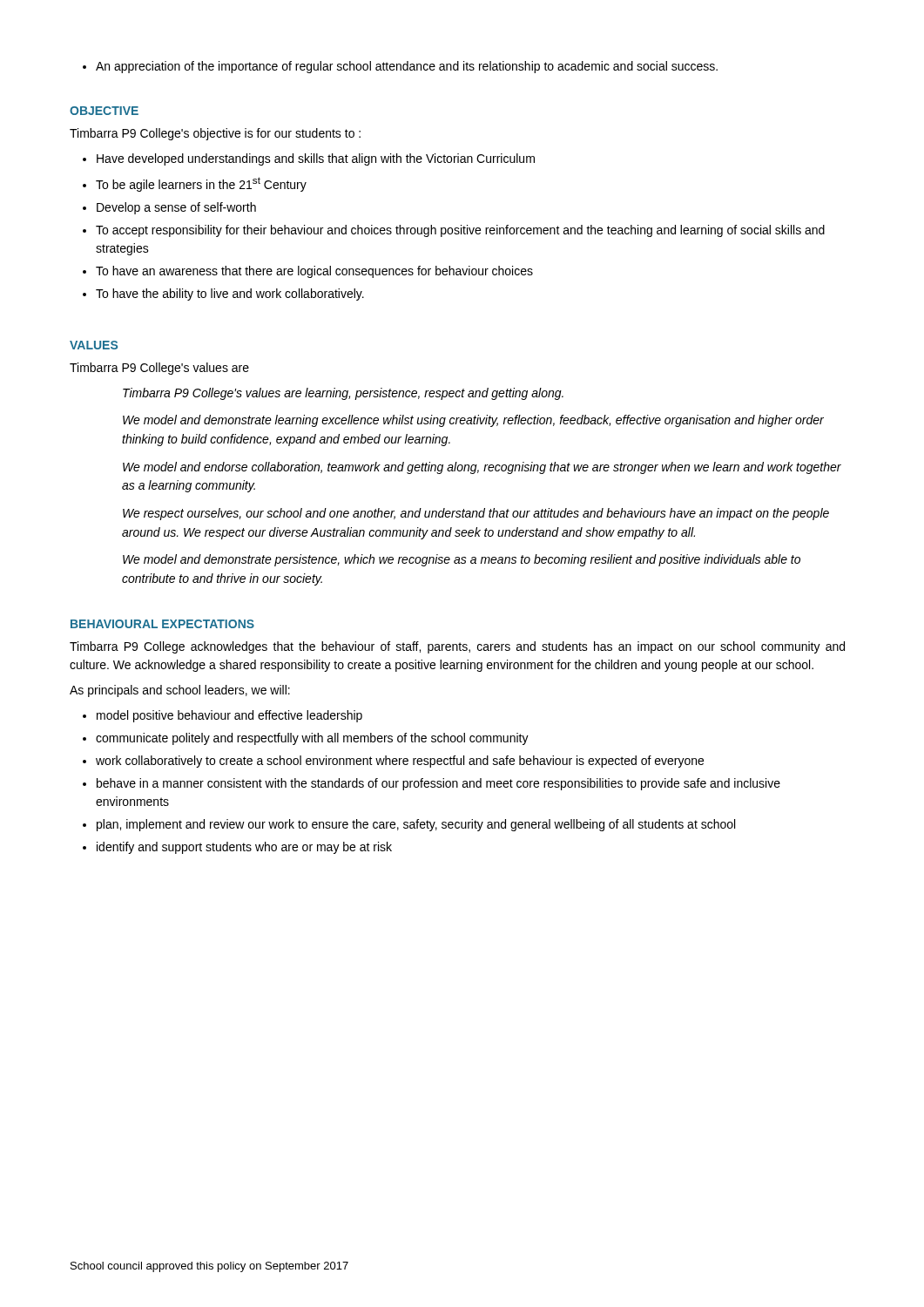Click on the text block containing "We model and endorse"

[x=484, y=477]
